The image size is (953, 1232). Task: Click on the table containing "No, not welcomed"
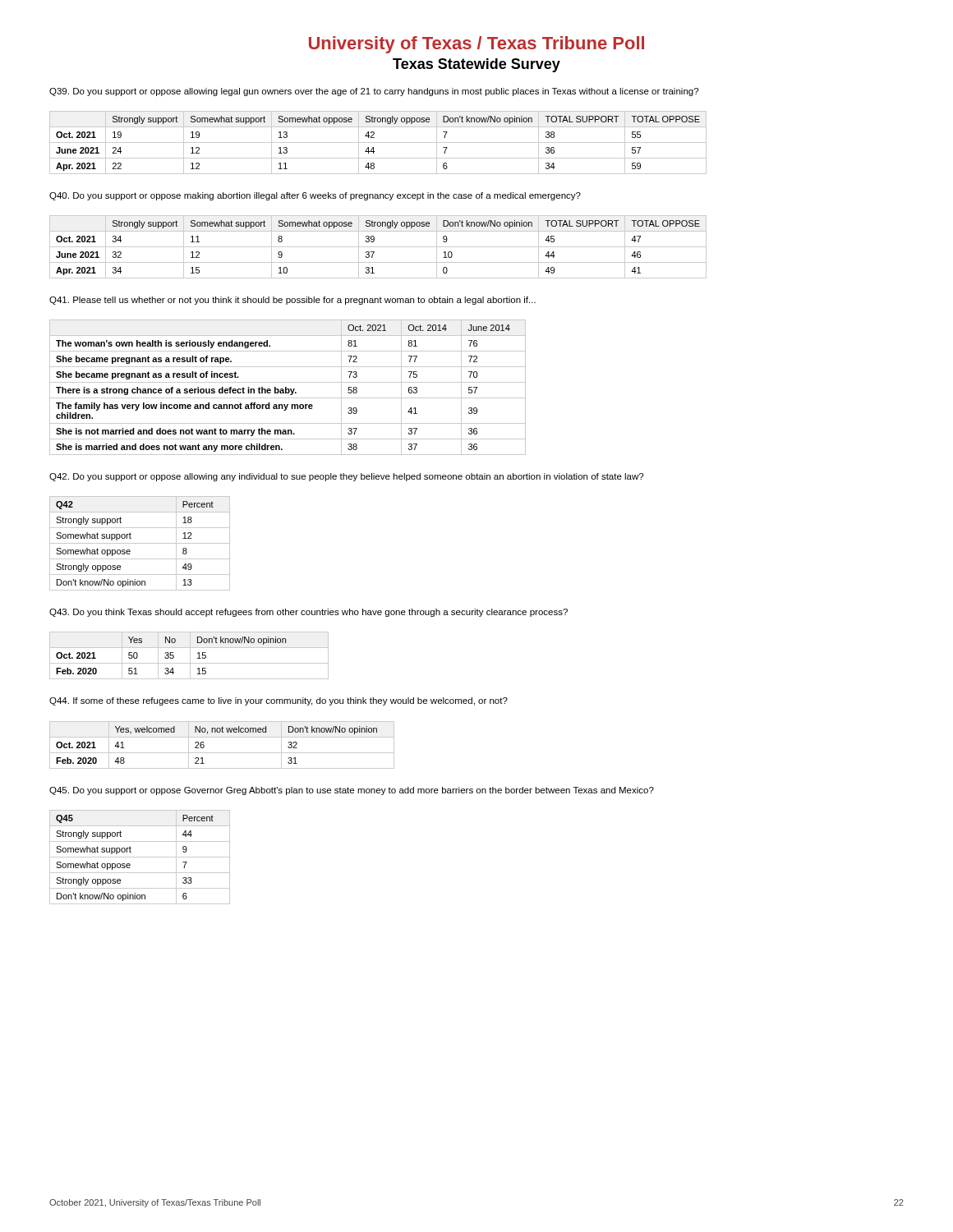476,745
